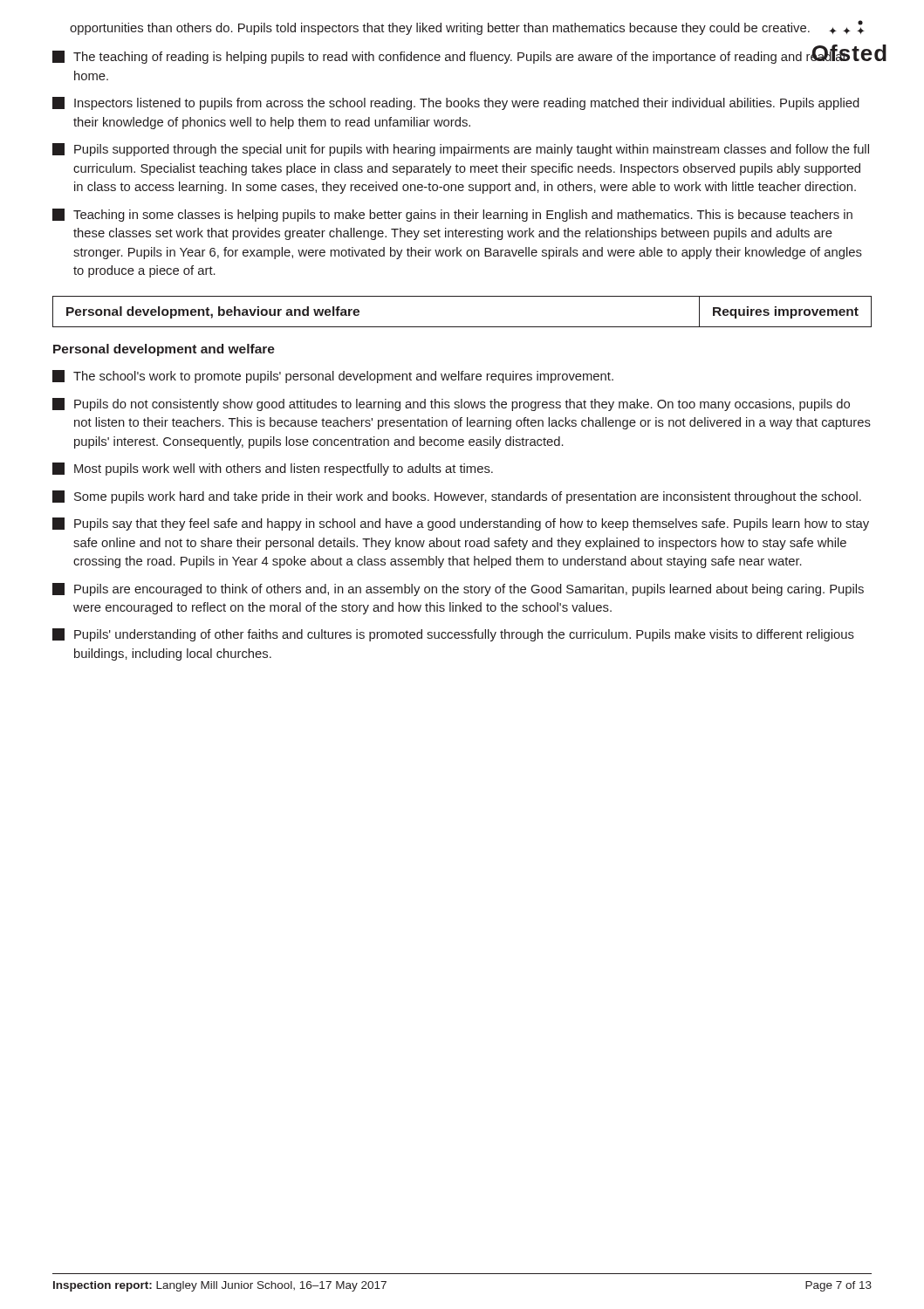Point to the element starting "Personal development, behaviour and"
The height and width of the screenshot is (1309, 924).
tap(462, 312)
